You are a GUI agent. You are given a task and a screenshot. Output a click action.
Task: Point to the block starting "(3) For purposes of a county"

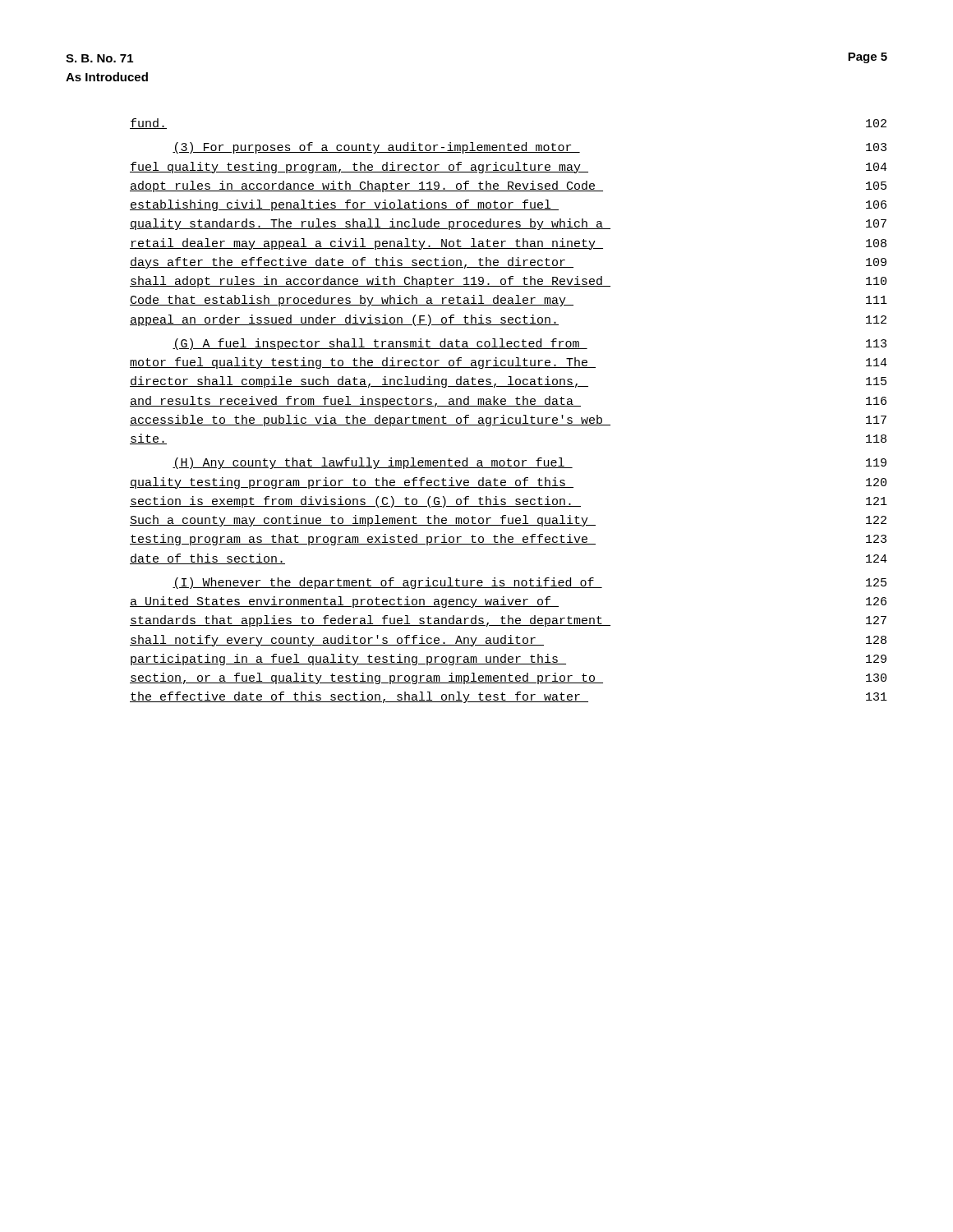coord(476,234)
